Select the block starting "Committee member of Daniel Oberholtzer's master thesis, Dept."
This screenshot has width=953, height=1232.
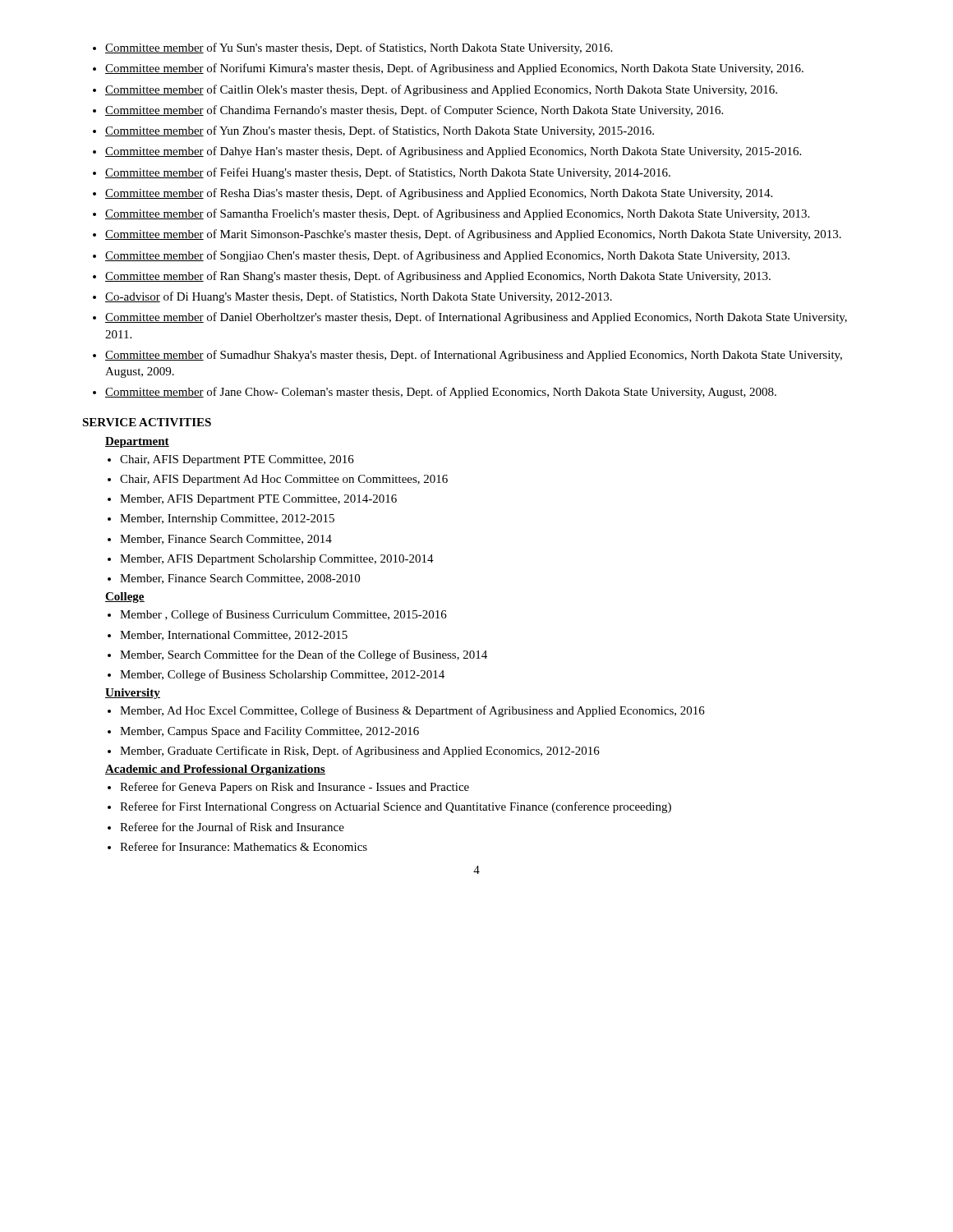pos(488,326)
